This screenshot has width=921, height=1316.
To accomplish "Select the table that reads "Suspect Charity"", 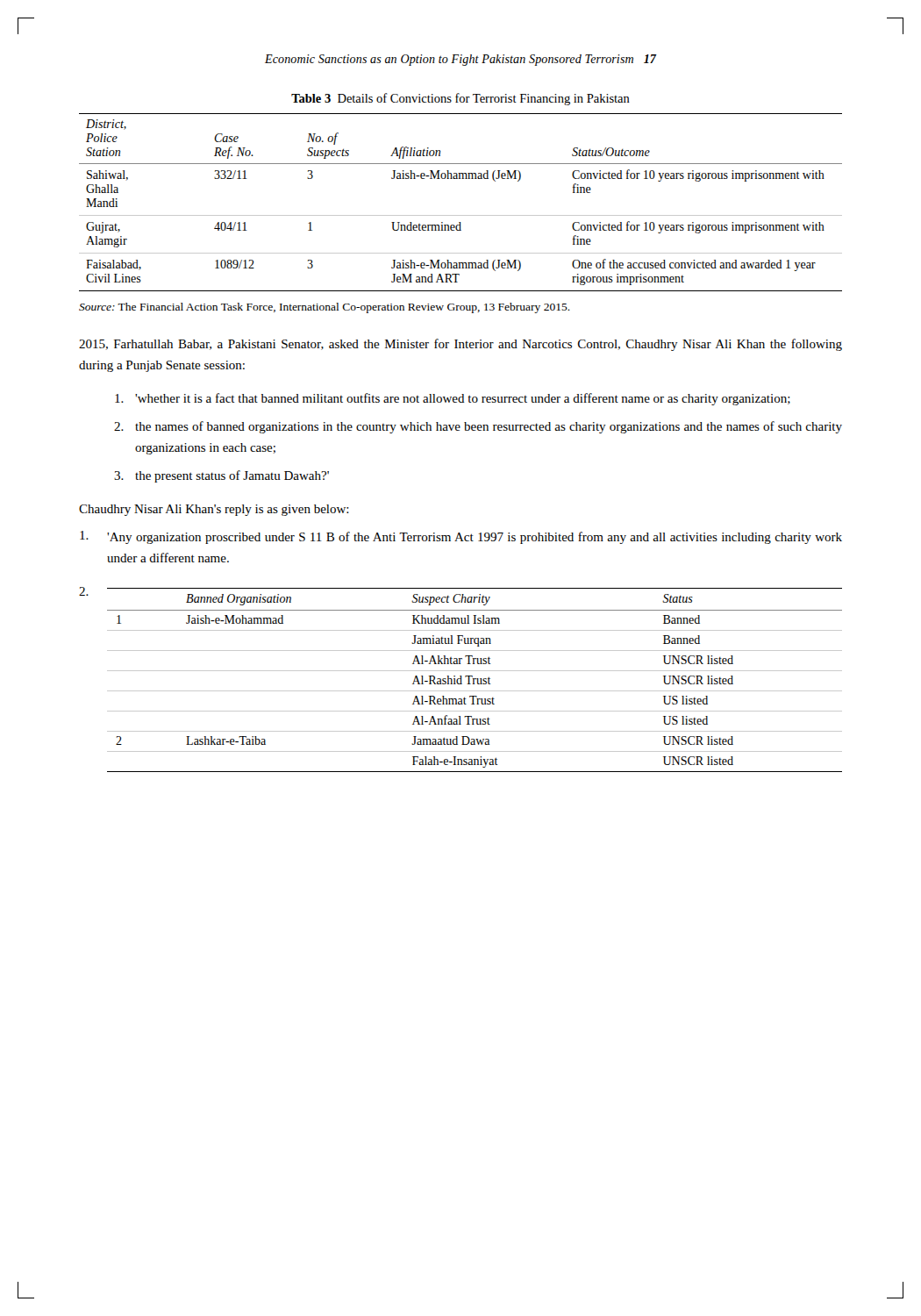I will (x=475, y=680).
